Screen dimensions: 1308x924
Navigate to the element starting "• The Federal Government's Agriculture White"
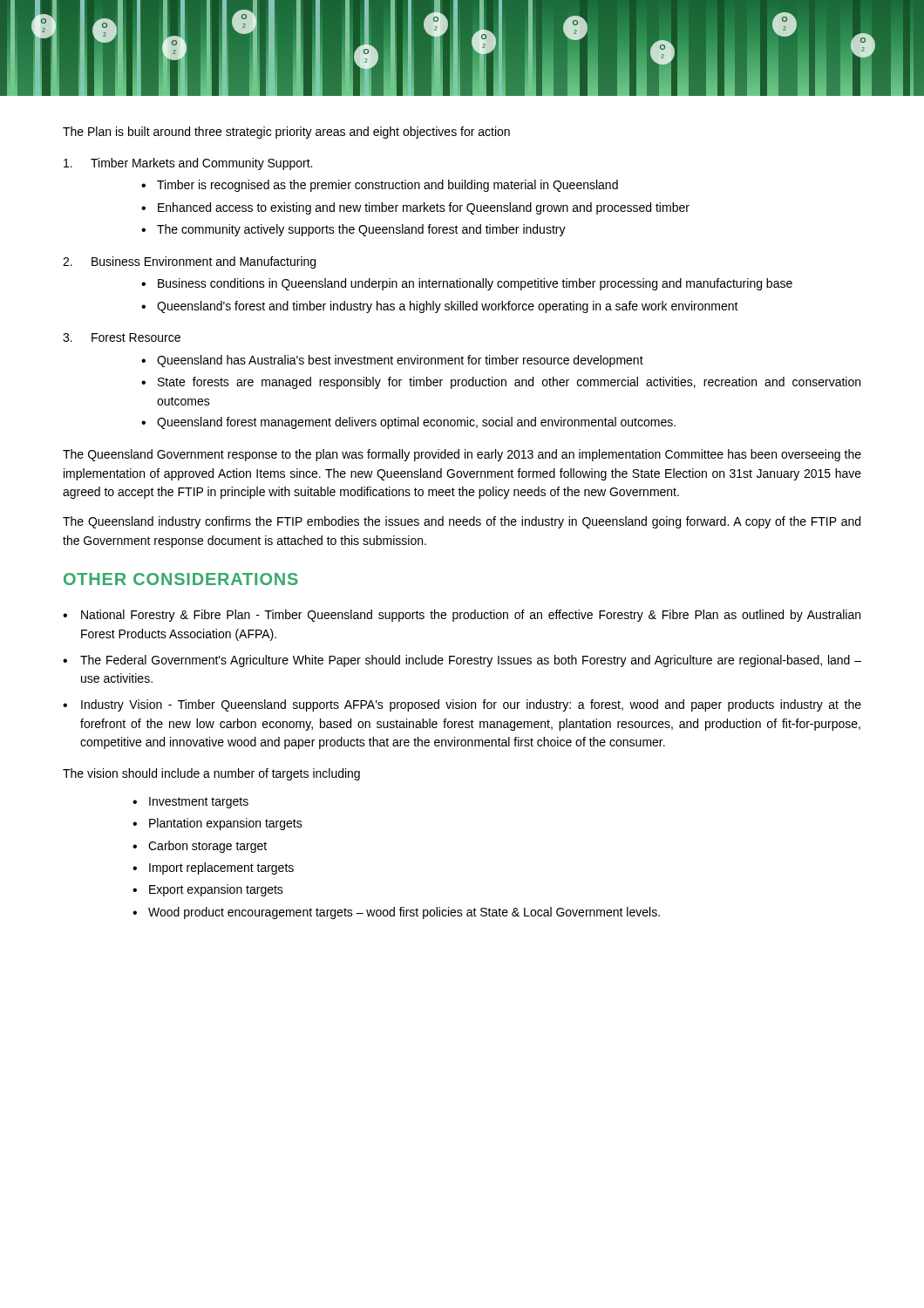coord(462,670)
